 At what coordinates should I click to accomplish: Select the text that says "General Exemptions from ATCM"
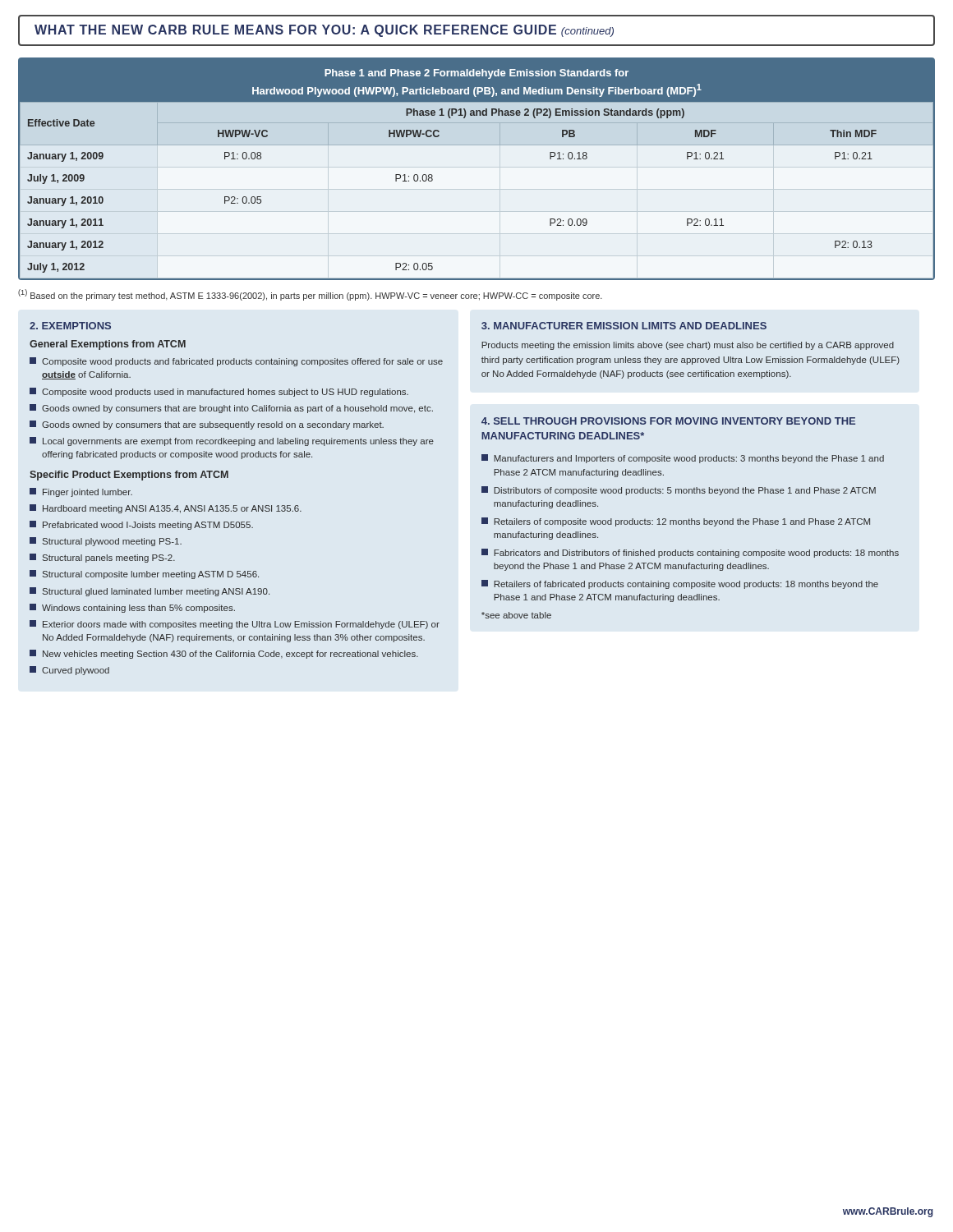point(108,344)
